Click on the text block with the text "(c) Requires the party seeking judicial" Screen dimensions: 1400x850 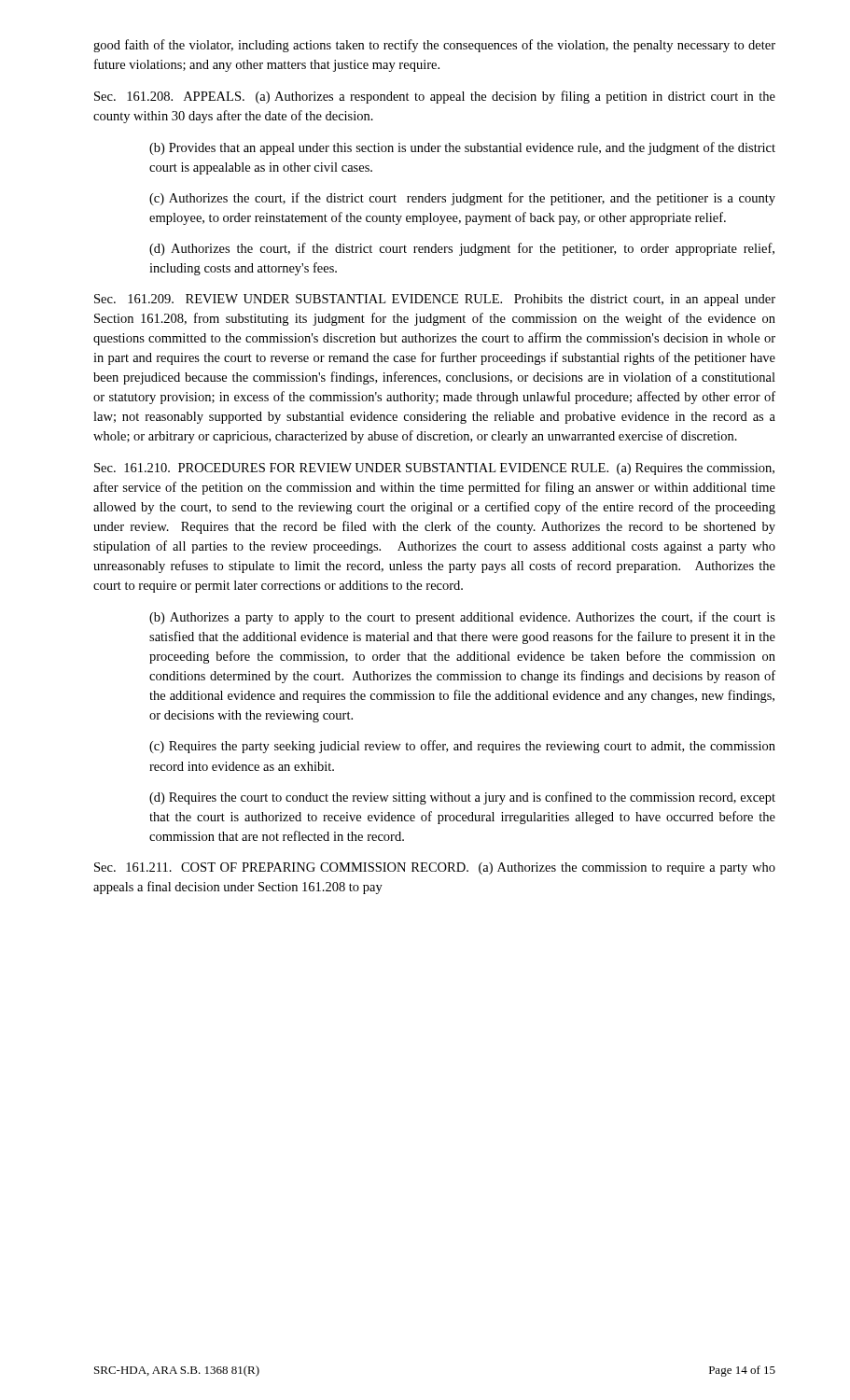point(462,756)
